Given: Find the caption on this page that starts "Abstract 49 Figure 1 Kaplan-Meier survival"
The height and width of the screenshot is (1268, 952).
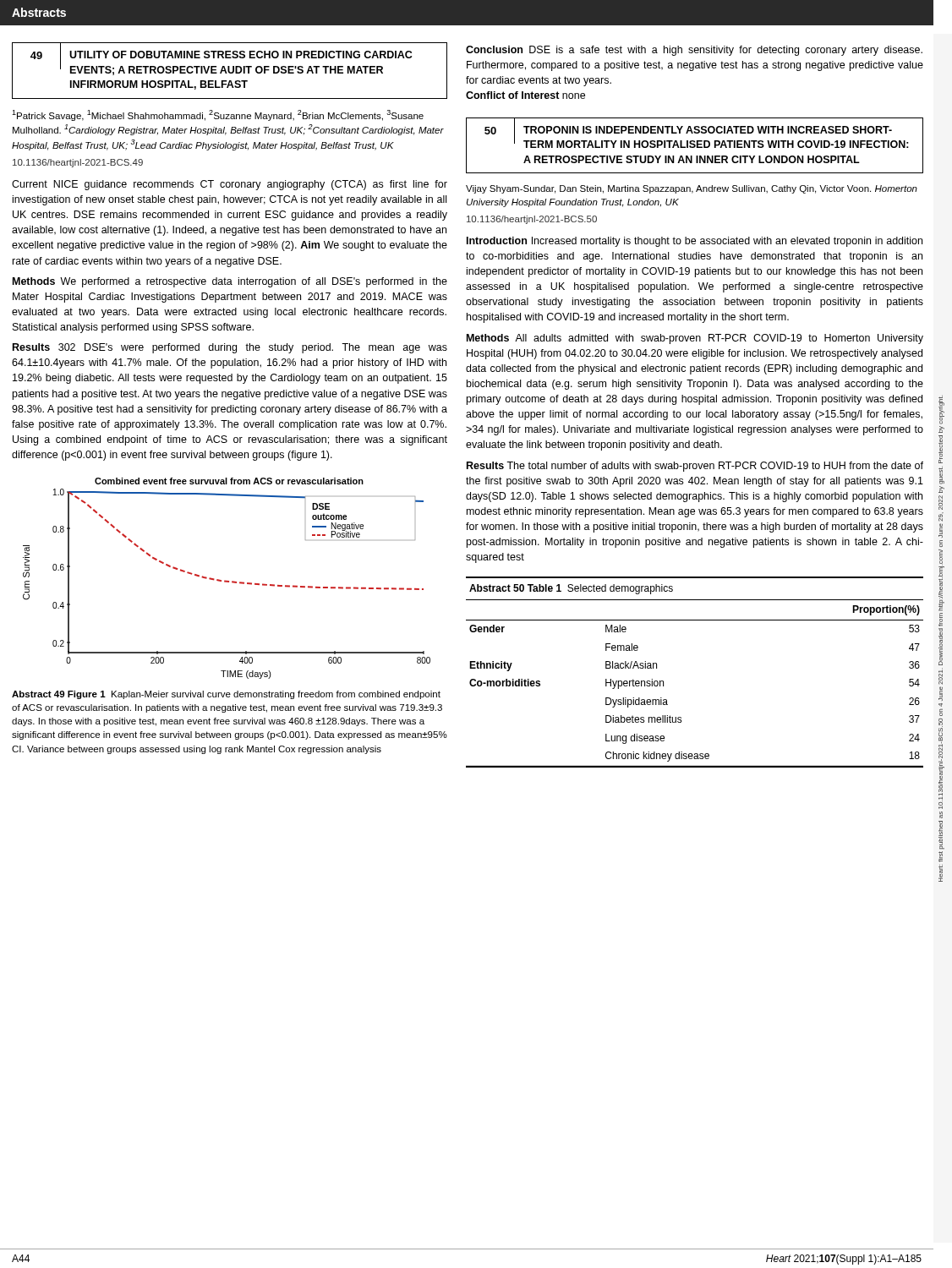Looking at the screenshot, I should (229, 721).
